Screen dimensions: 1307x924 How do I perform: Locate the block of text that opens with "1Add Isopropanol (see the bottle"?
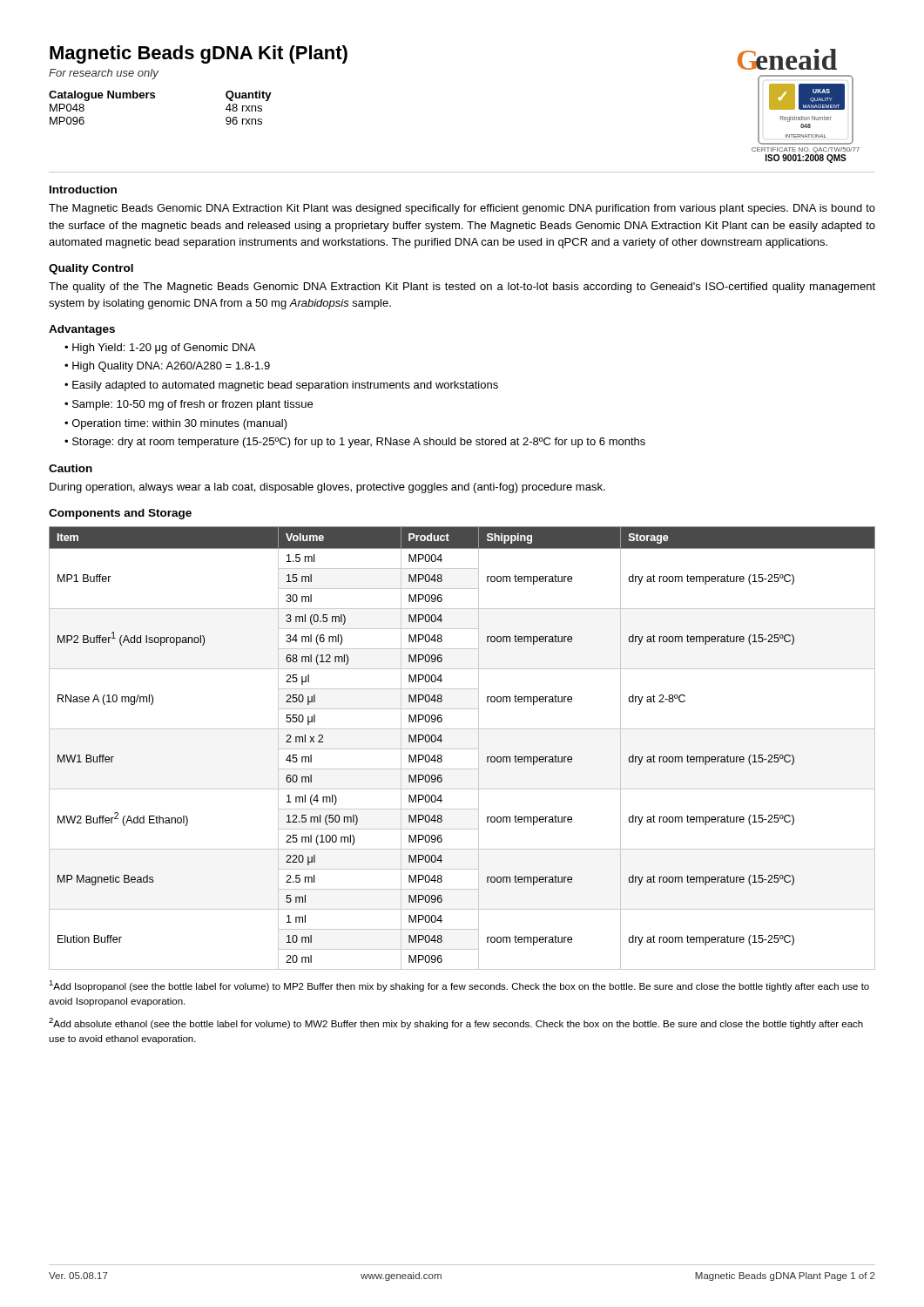pyautogui.click(x=459, y=992)
